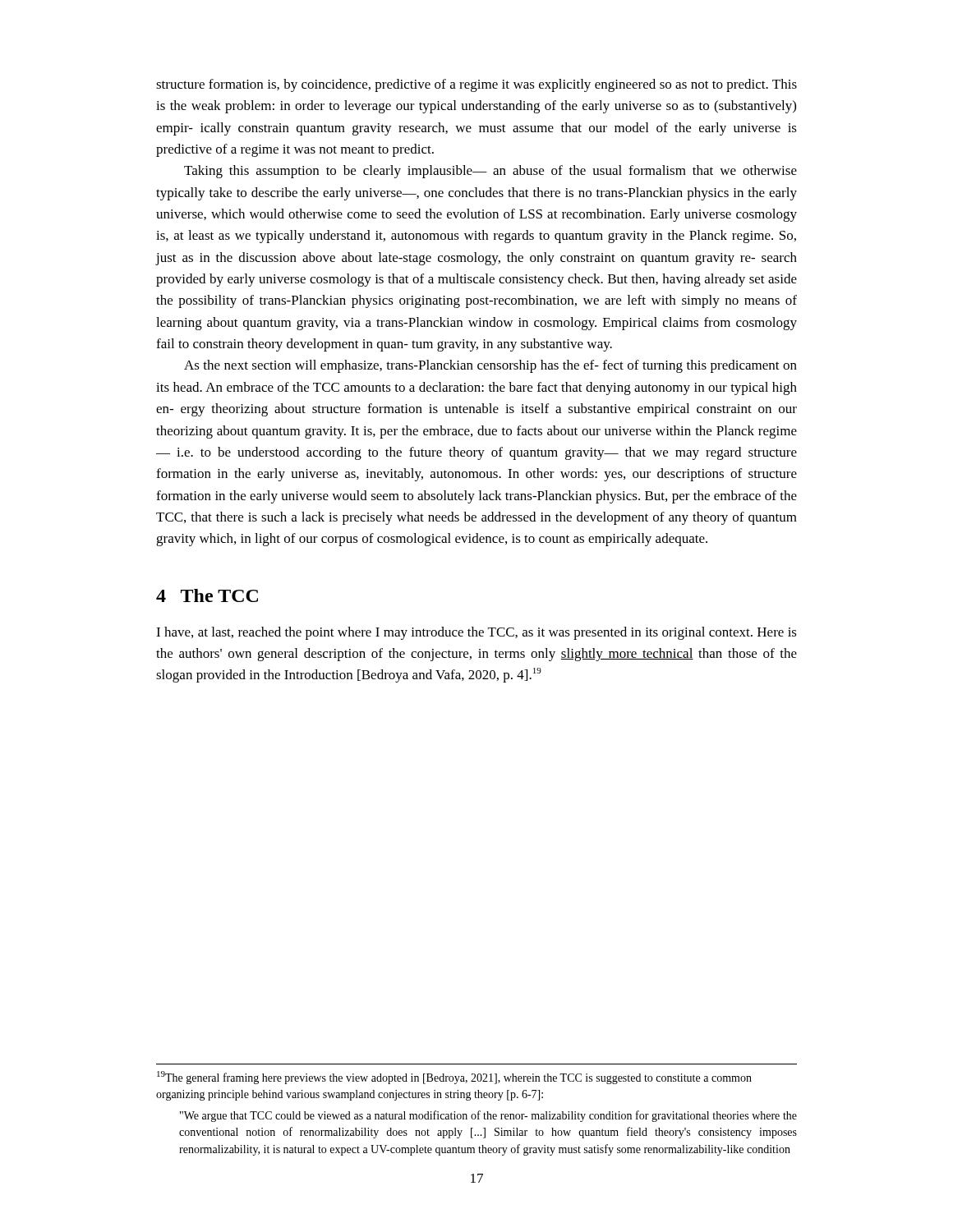This screenshot has height=1232, width=953.
Task: Locate the region starting "19The general framing here previews"
Action: 476,1113
